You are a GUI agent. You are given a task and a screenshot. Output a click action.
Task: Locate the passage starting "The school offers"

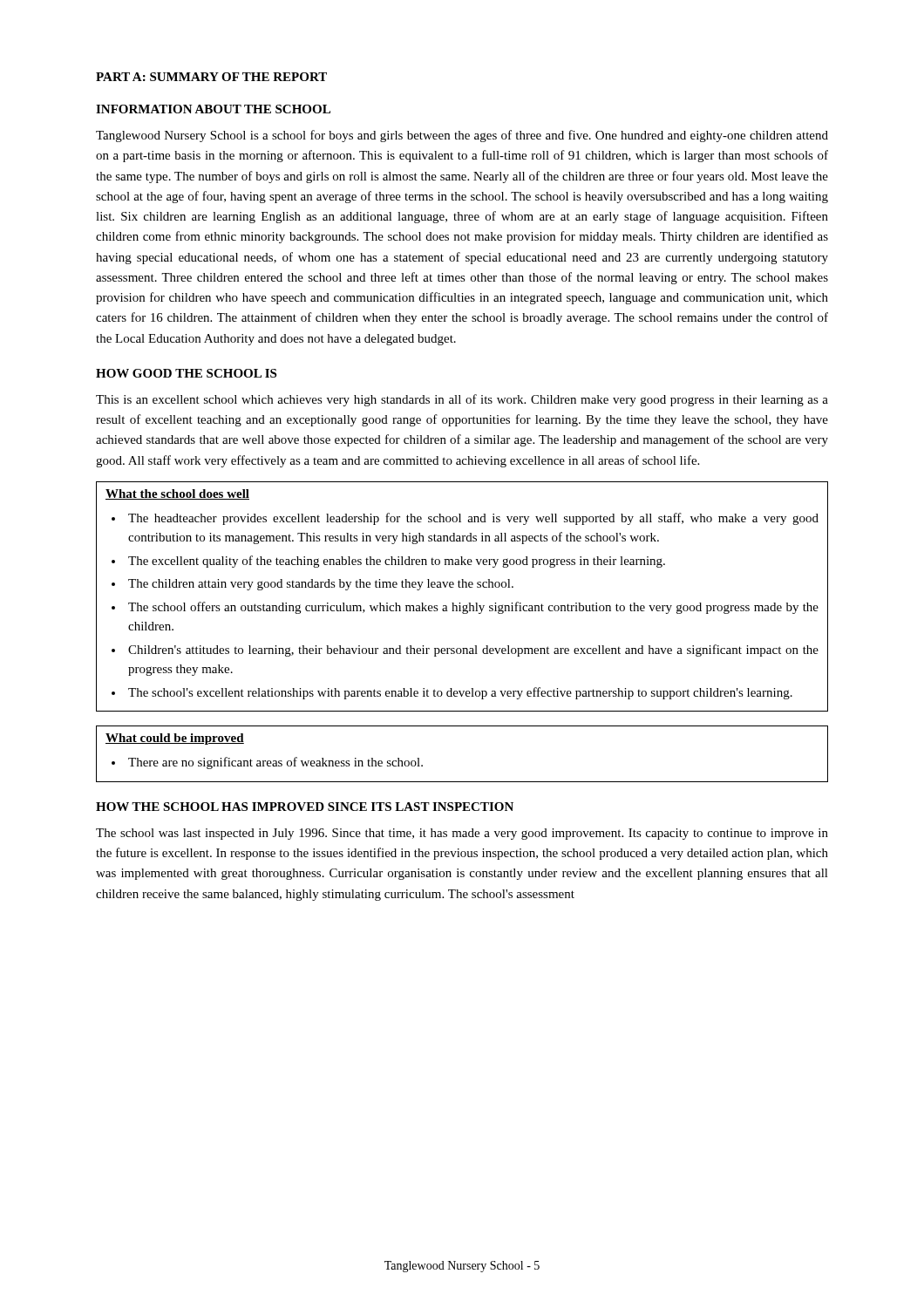(473, 617)
